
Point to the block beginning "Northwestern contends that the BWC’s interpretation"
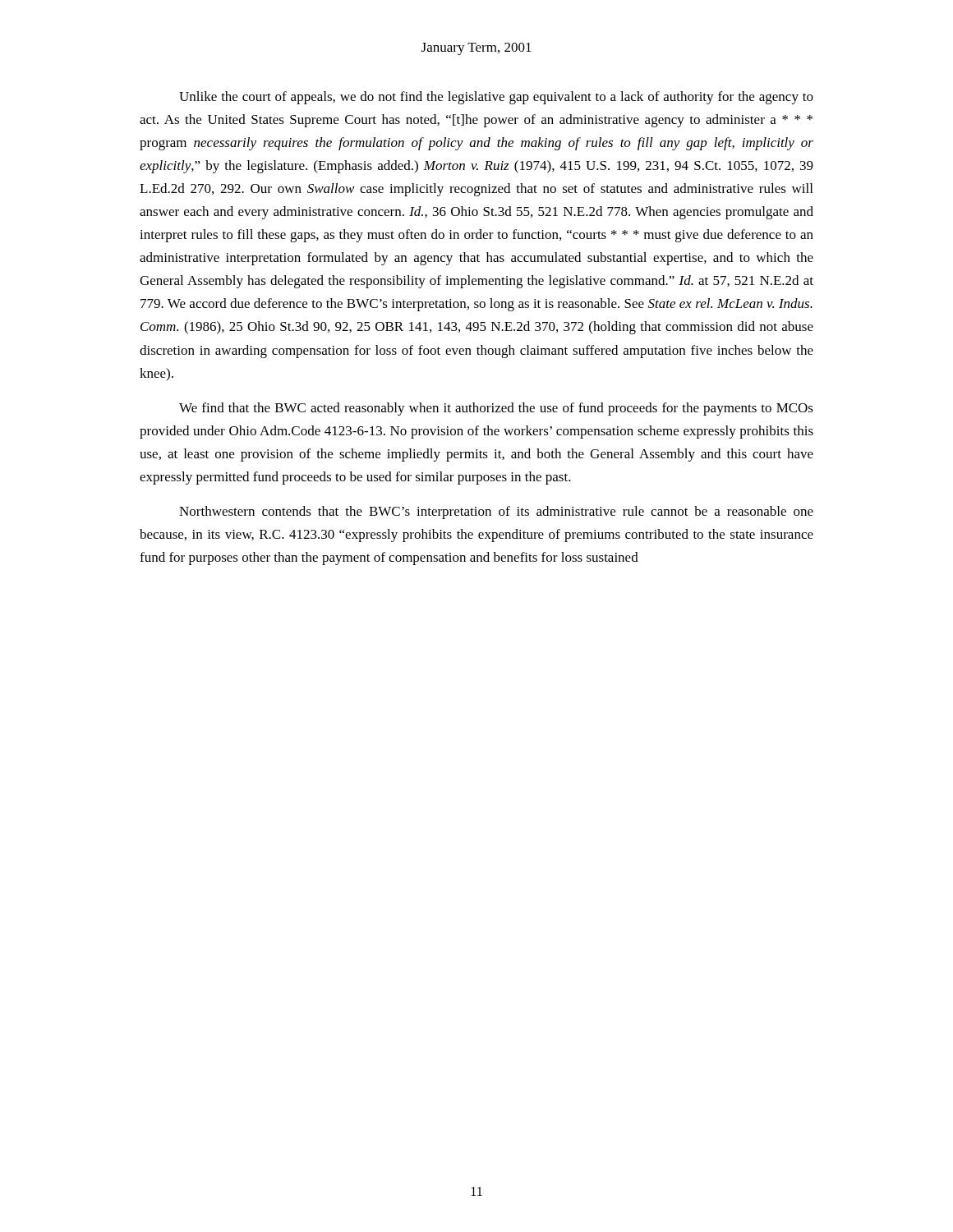pos(476,535)
